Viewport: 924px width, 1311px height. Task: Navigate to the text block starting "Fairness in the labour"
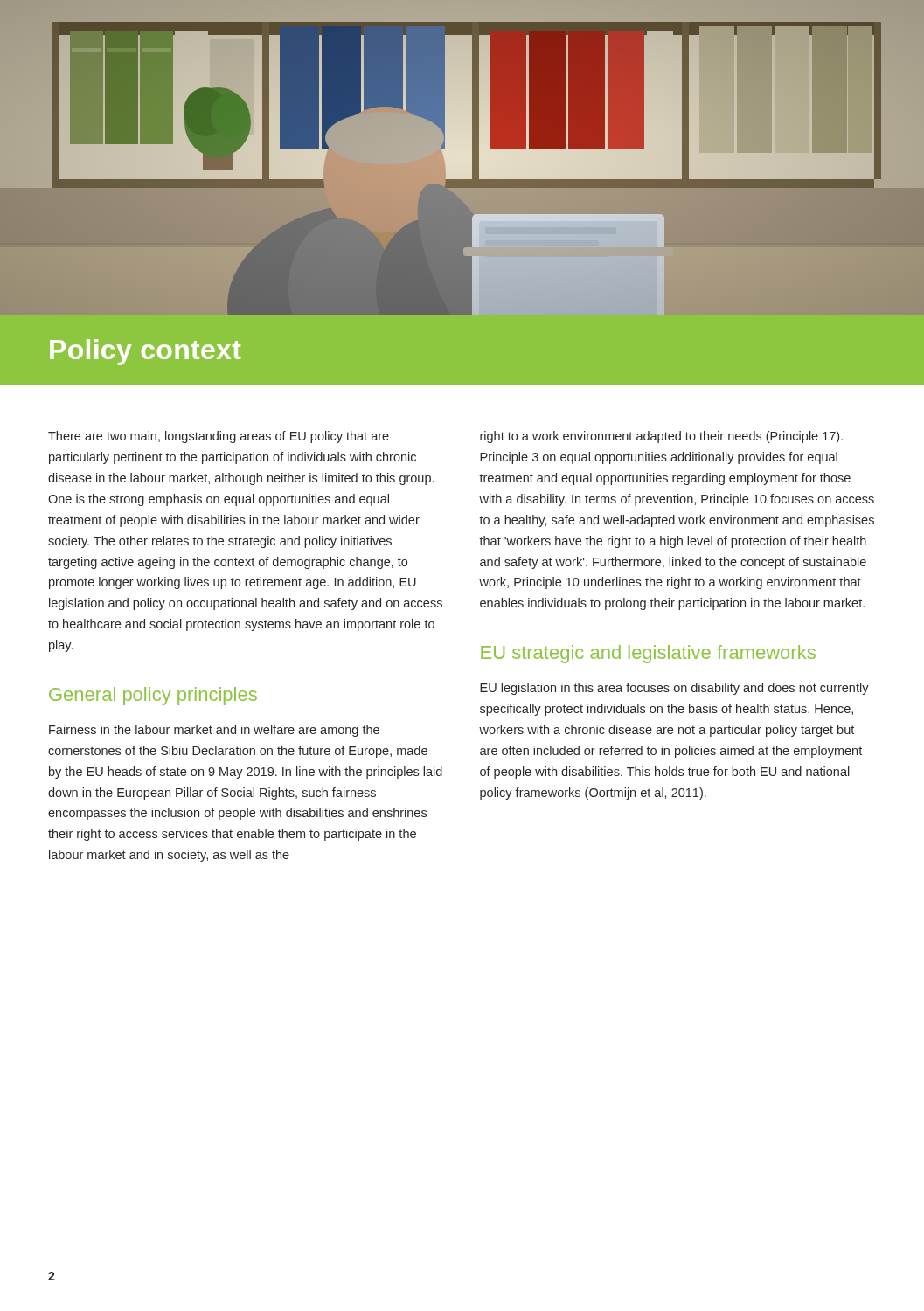click(246, 793)
